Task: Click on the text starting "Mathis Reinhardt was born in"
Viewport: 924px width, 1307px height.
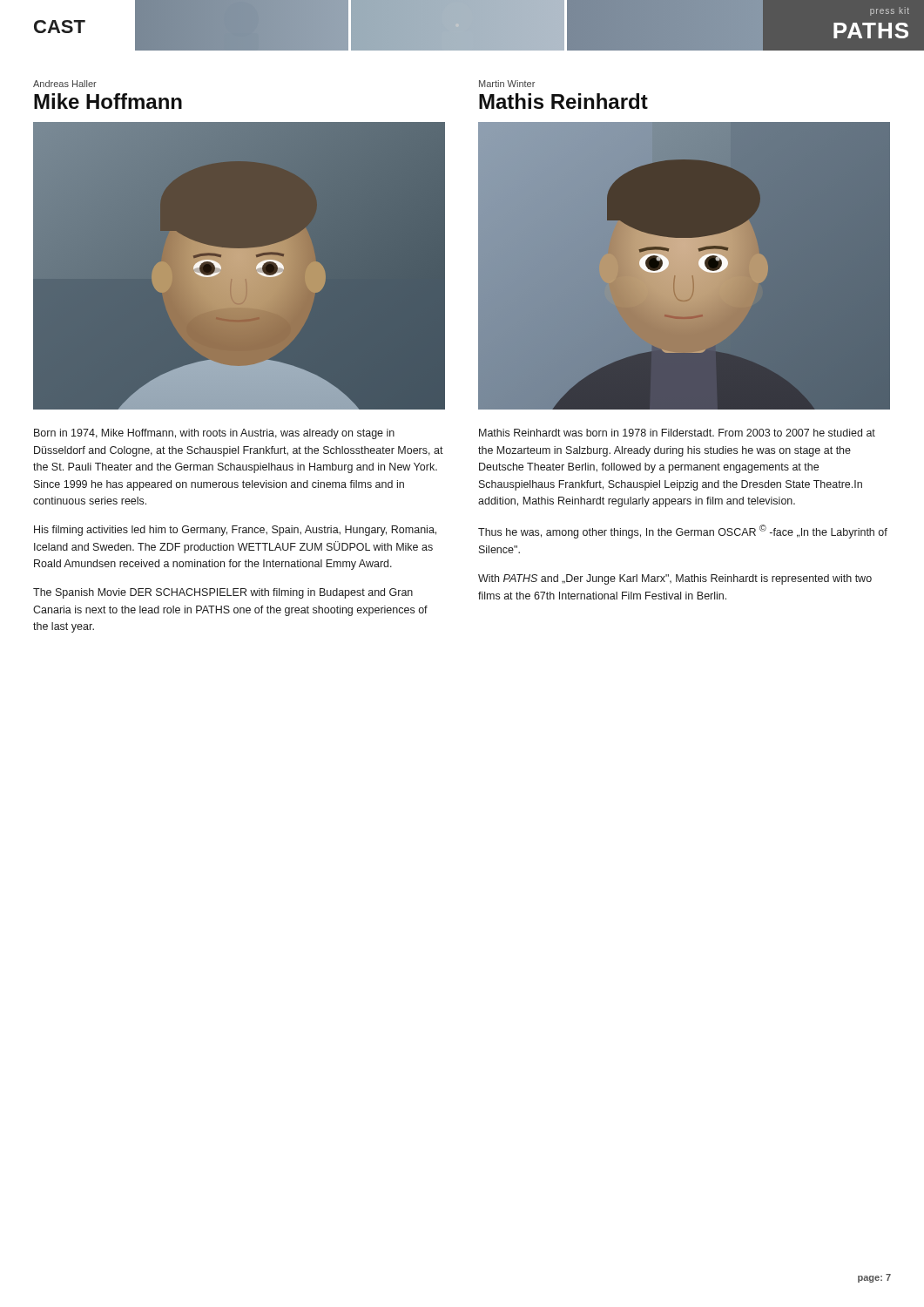Action: [677, 467]
